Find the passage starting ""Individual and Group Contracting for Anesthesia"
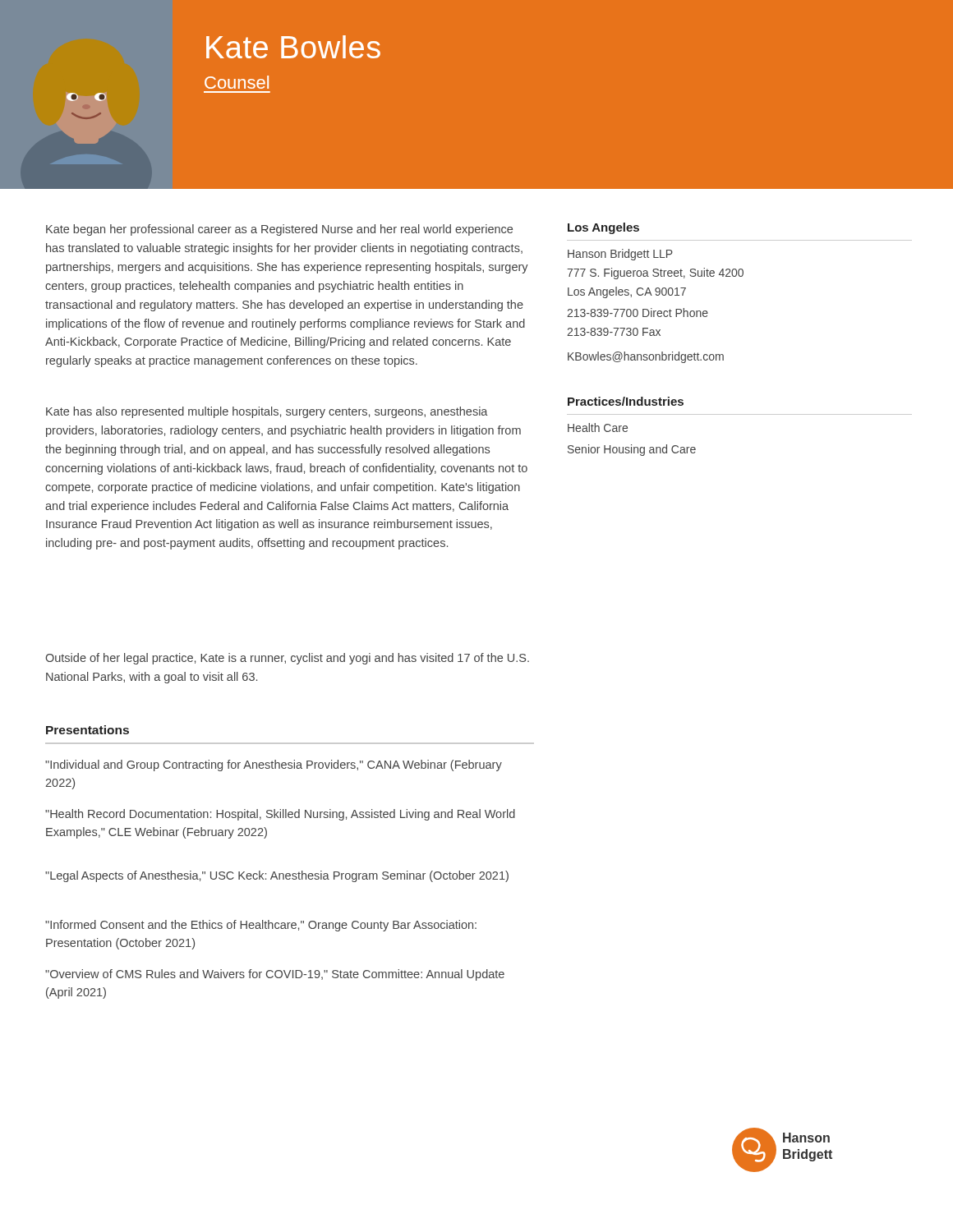The width and height of the screenshot is (953, 1232). (x=273, y=774)
